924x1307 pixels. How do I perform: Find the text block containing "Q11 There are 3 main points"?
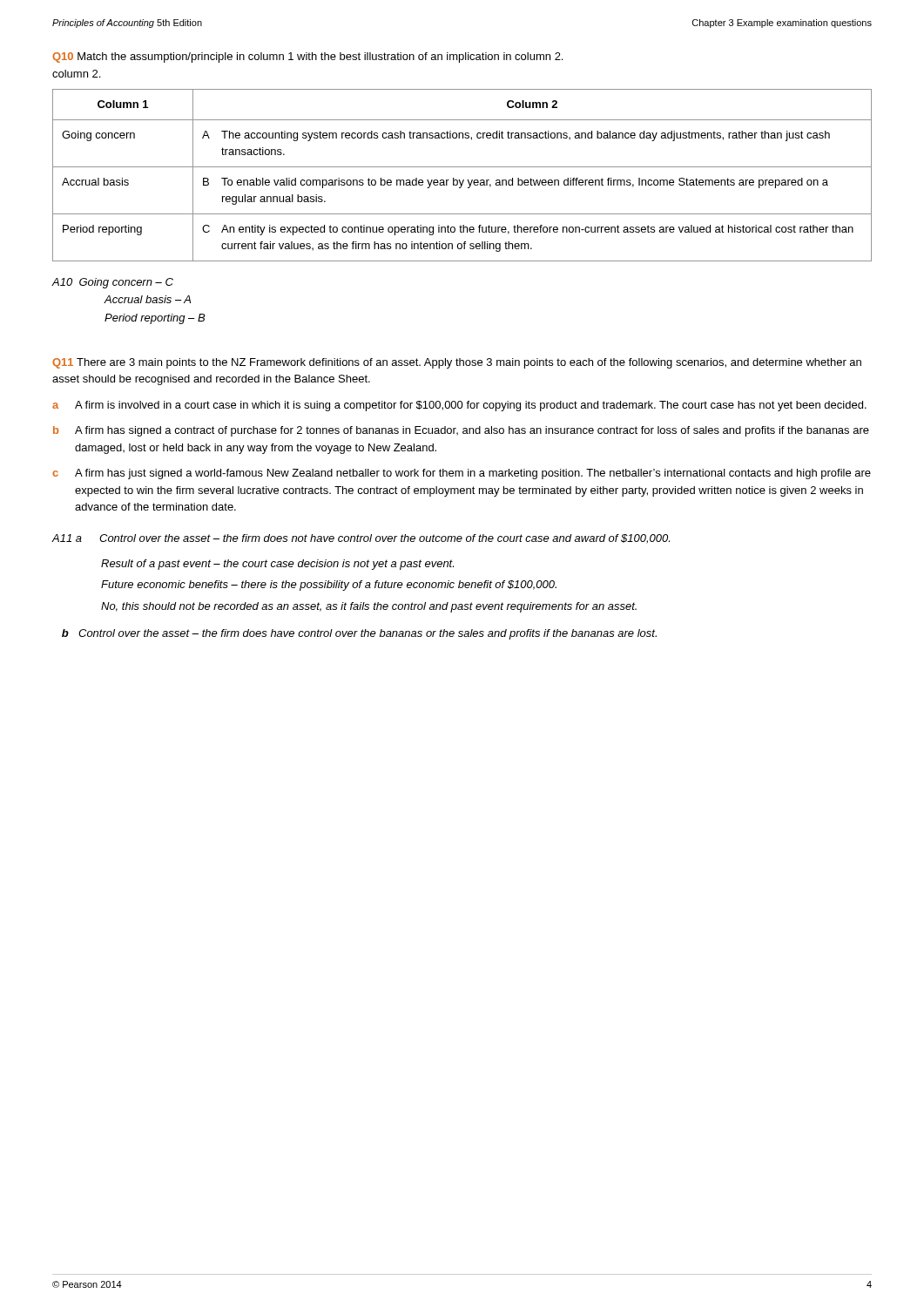coord(457,370)
